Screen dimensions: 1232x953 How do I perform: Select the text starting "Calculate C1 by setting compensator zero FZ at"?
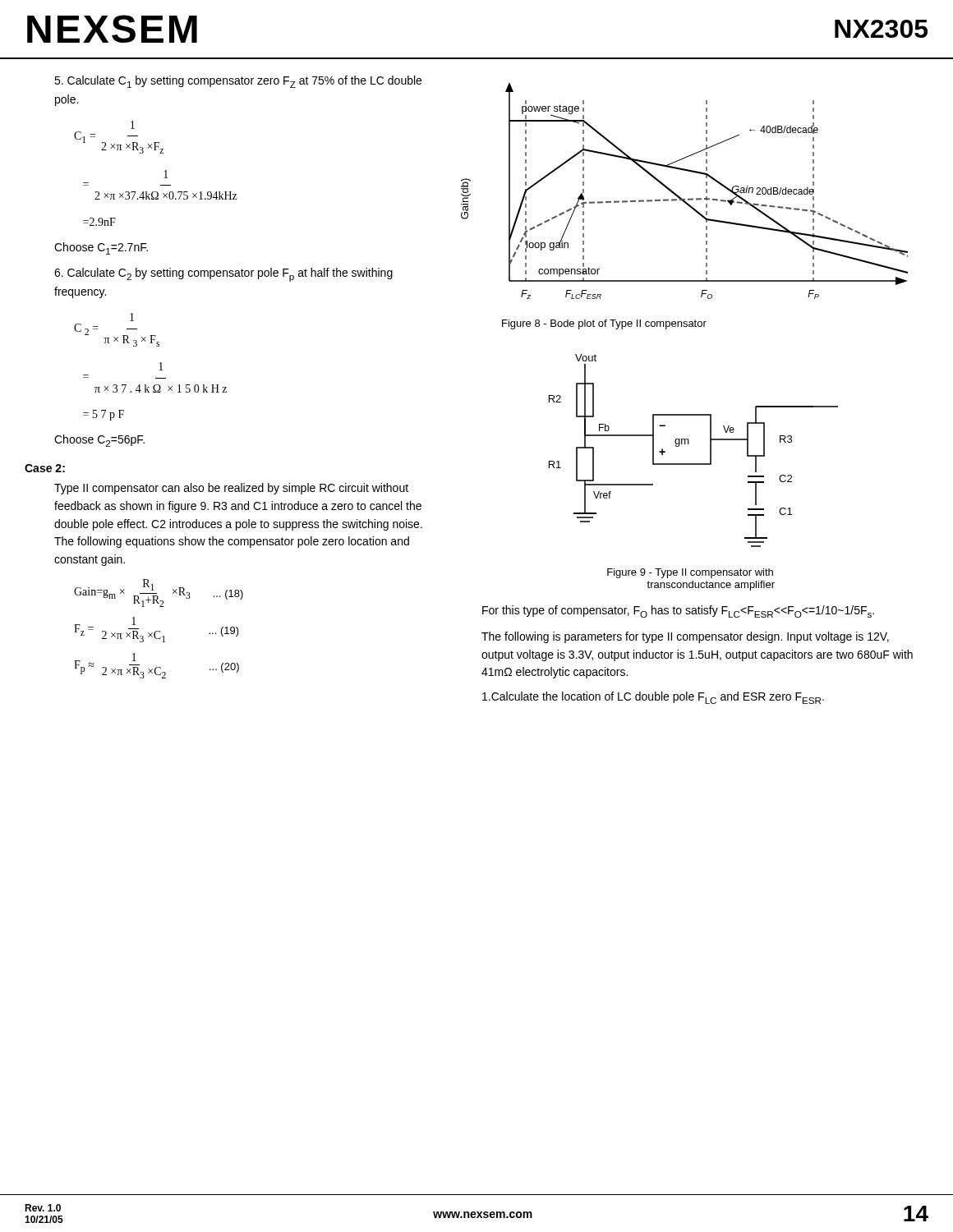(238, 90)
